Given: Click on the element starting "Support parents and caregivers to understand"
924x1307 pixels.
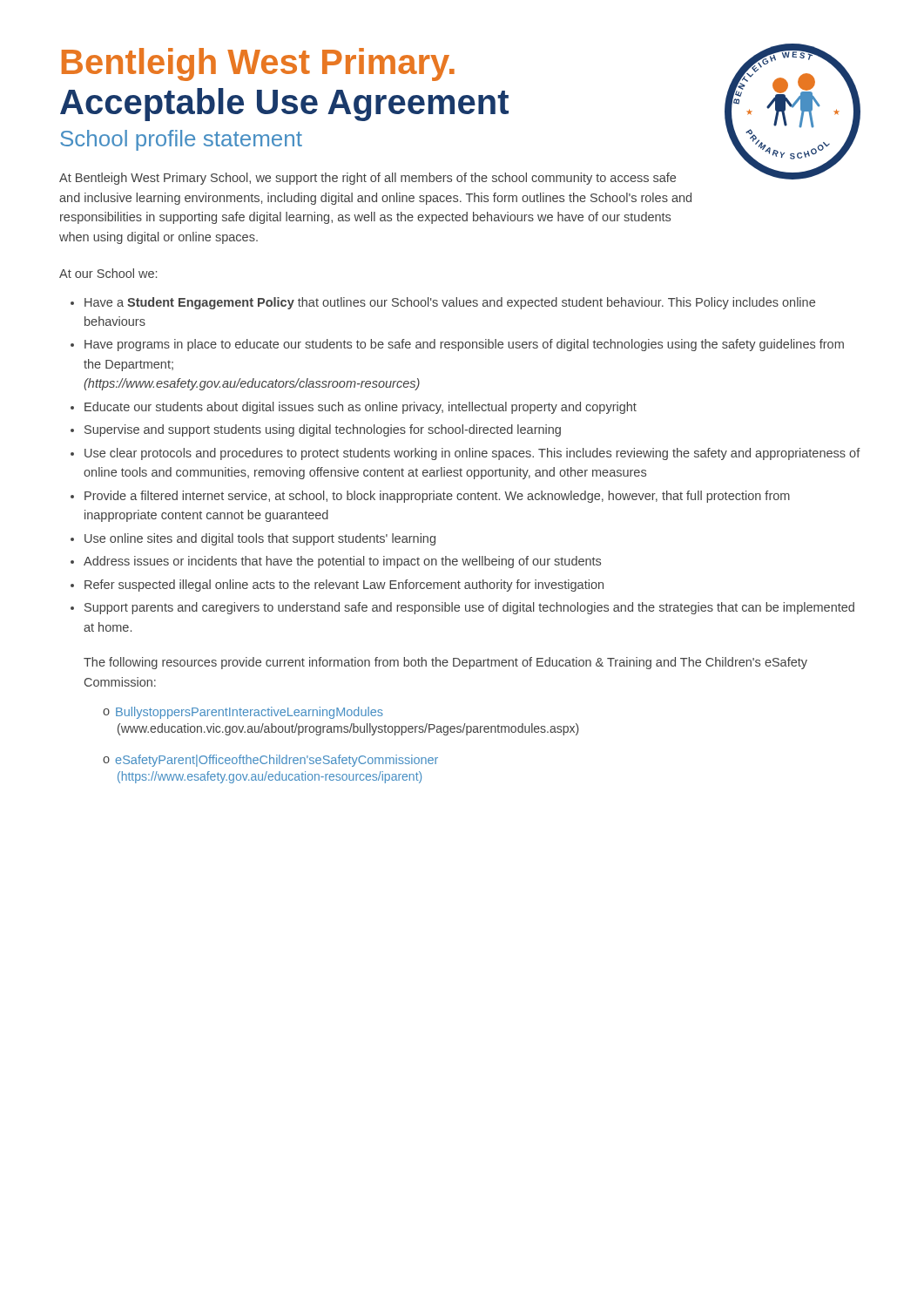Looking at the screenshot, I should coord(469,617).
